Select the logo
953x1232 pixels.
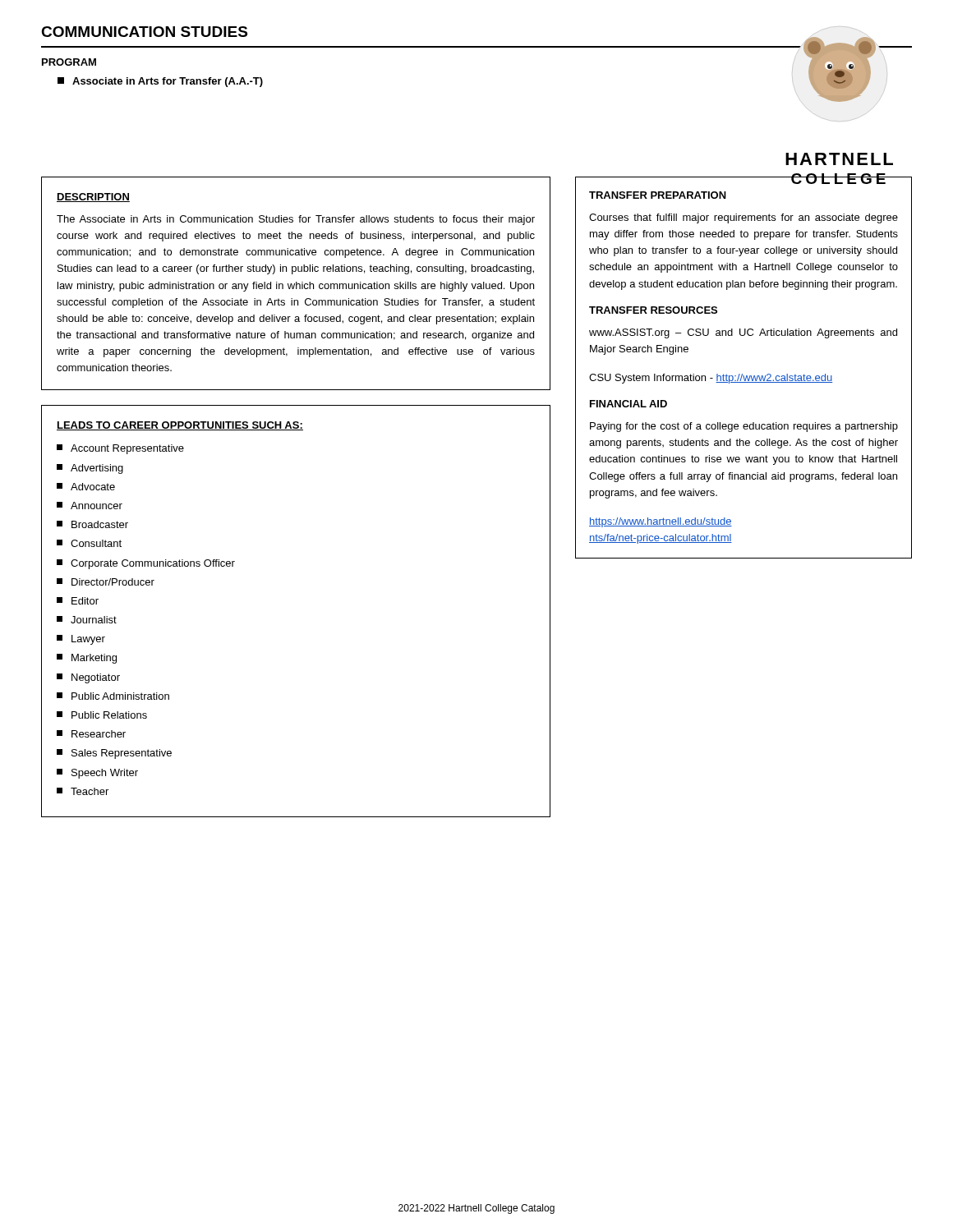tap(840, 106)
